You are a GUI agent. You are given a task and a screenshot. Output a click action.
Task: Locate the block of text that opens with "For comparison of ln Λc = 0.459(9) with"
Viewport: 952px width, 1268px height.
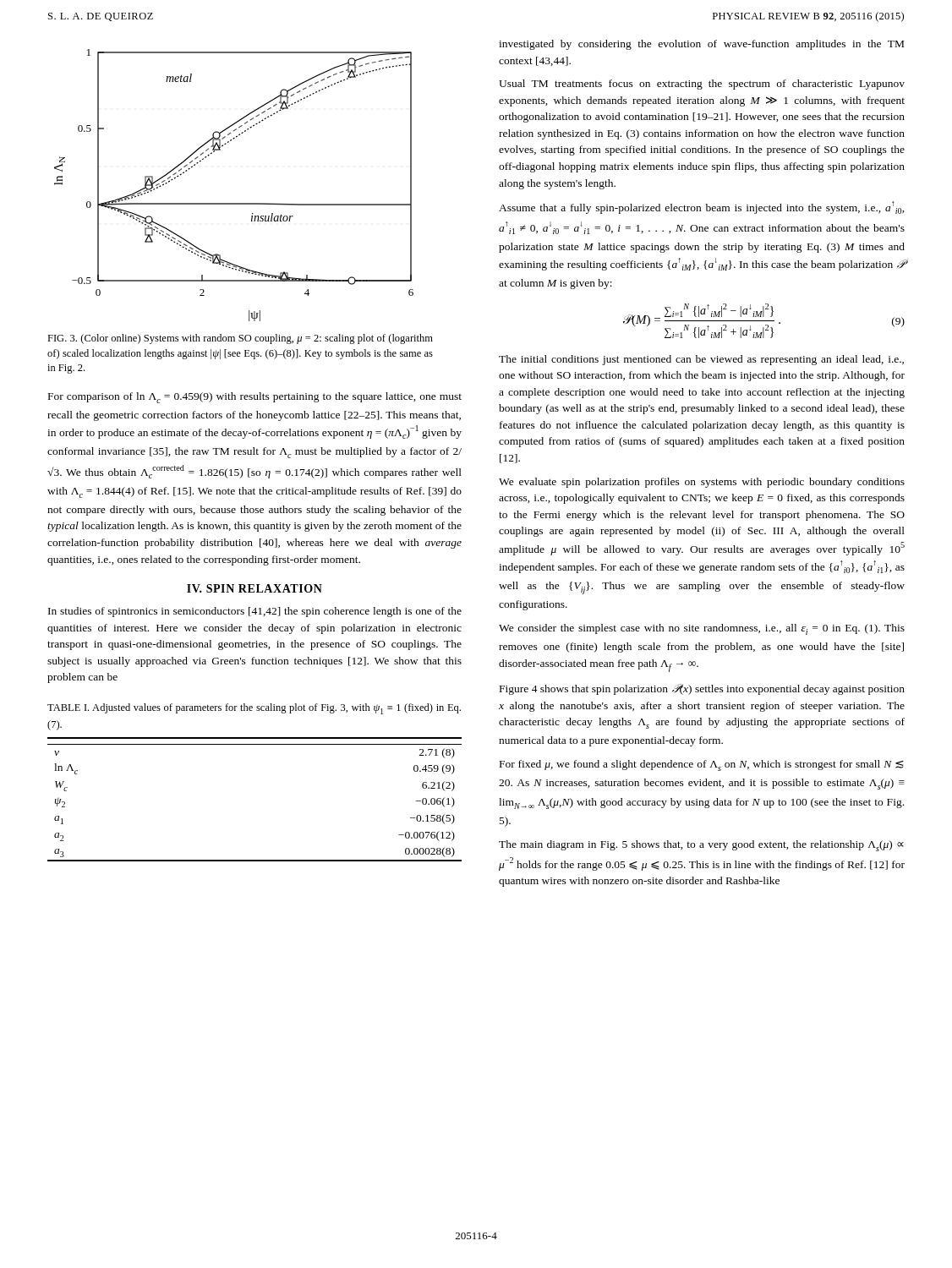[x=254, y=477]
